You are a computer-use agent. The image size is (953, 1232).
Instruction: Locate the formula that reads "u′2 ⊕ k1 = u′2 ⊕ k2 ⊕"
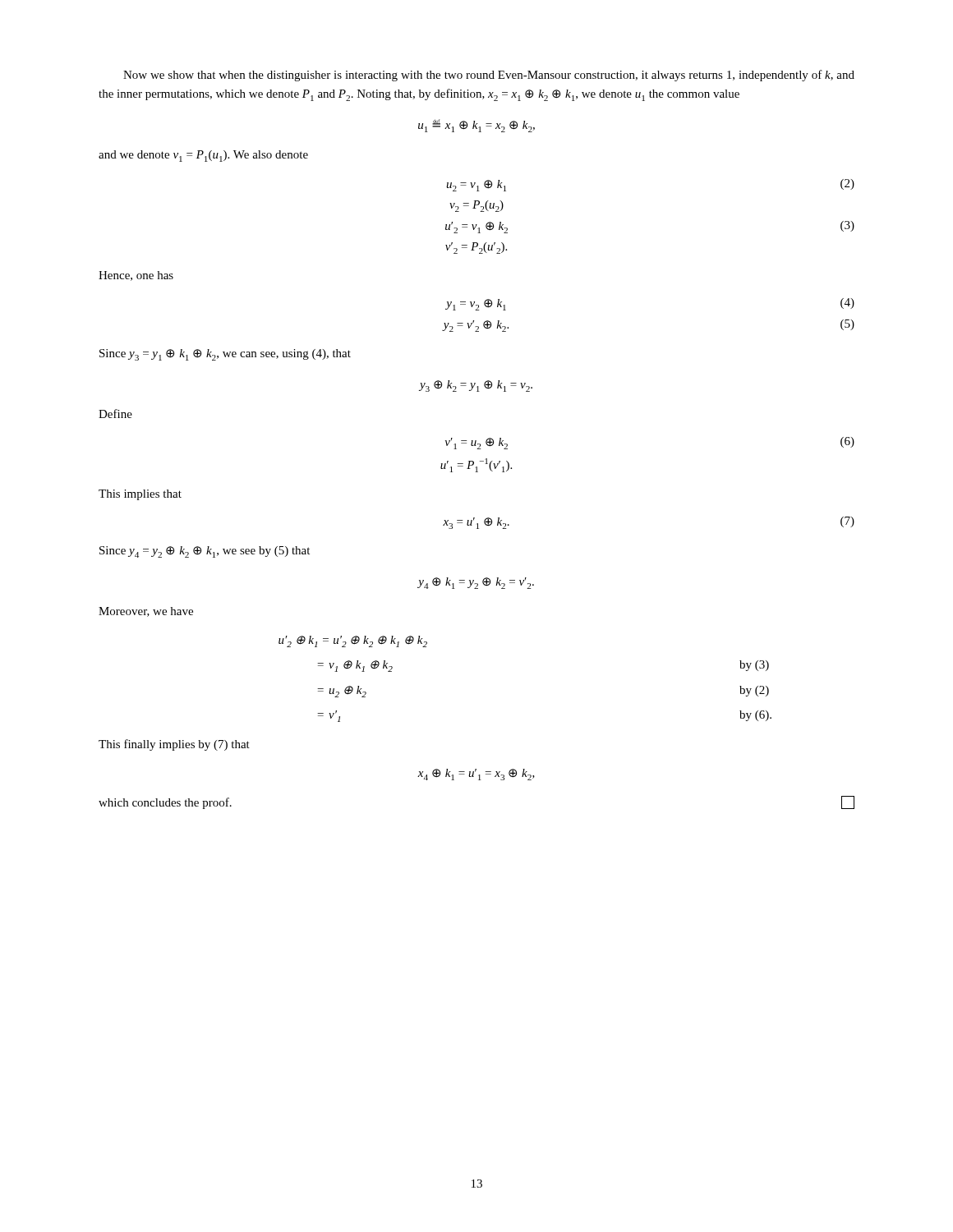tap(353, 641)
